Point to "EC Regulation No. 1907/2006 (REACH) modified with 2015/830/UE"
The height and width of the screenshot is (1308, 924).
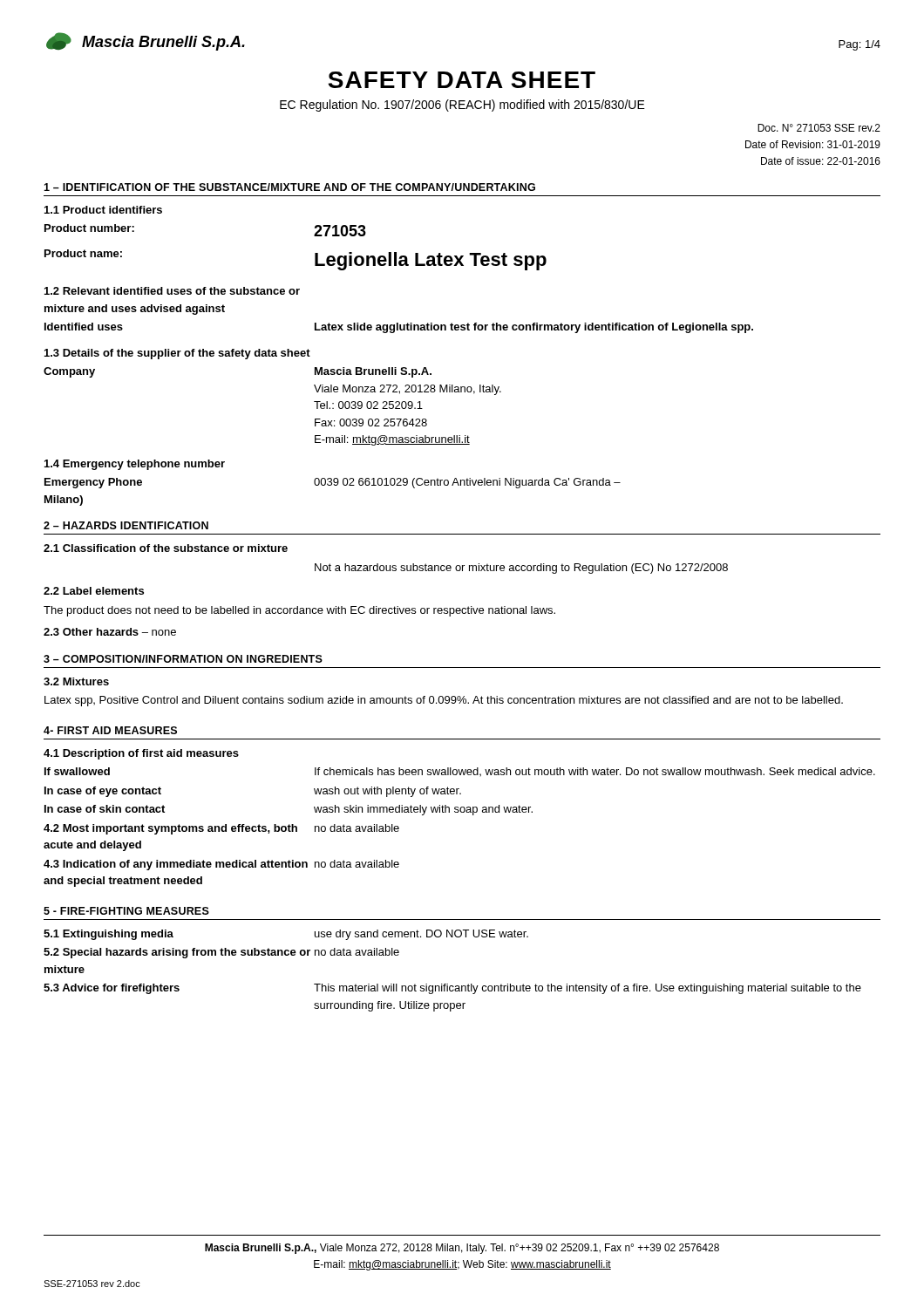click(462, 105)
